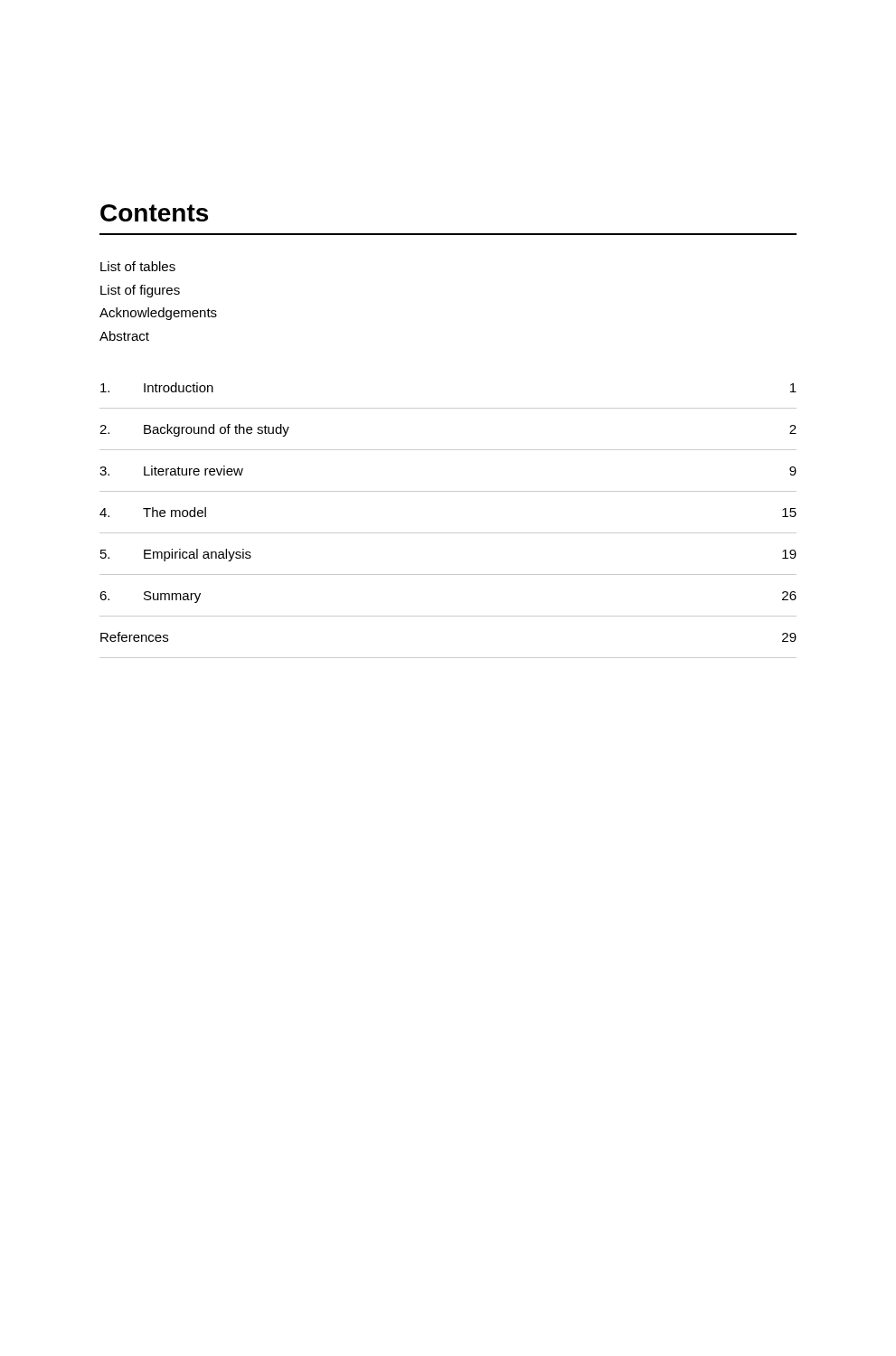Locate the text starting "6. Summary 26"

tap(176, 597)
